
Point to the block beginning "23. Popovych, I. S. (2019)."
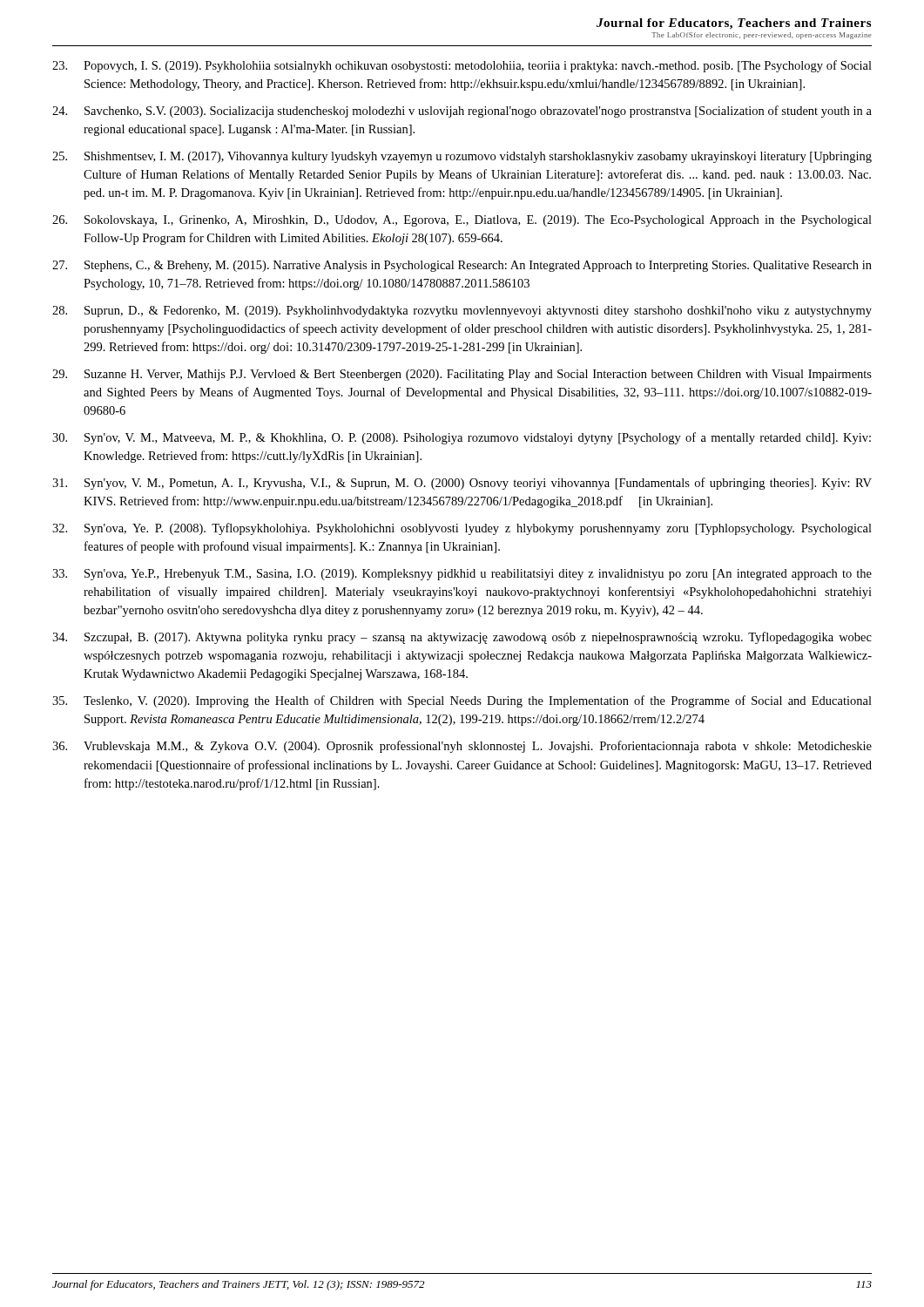tap(462, 75)
